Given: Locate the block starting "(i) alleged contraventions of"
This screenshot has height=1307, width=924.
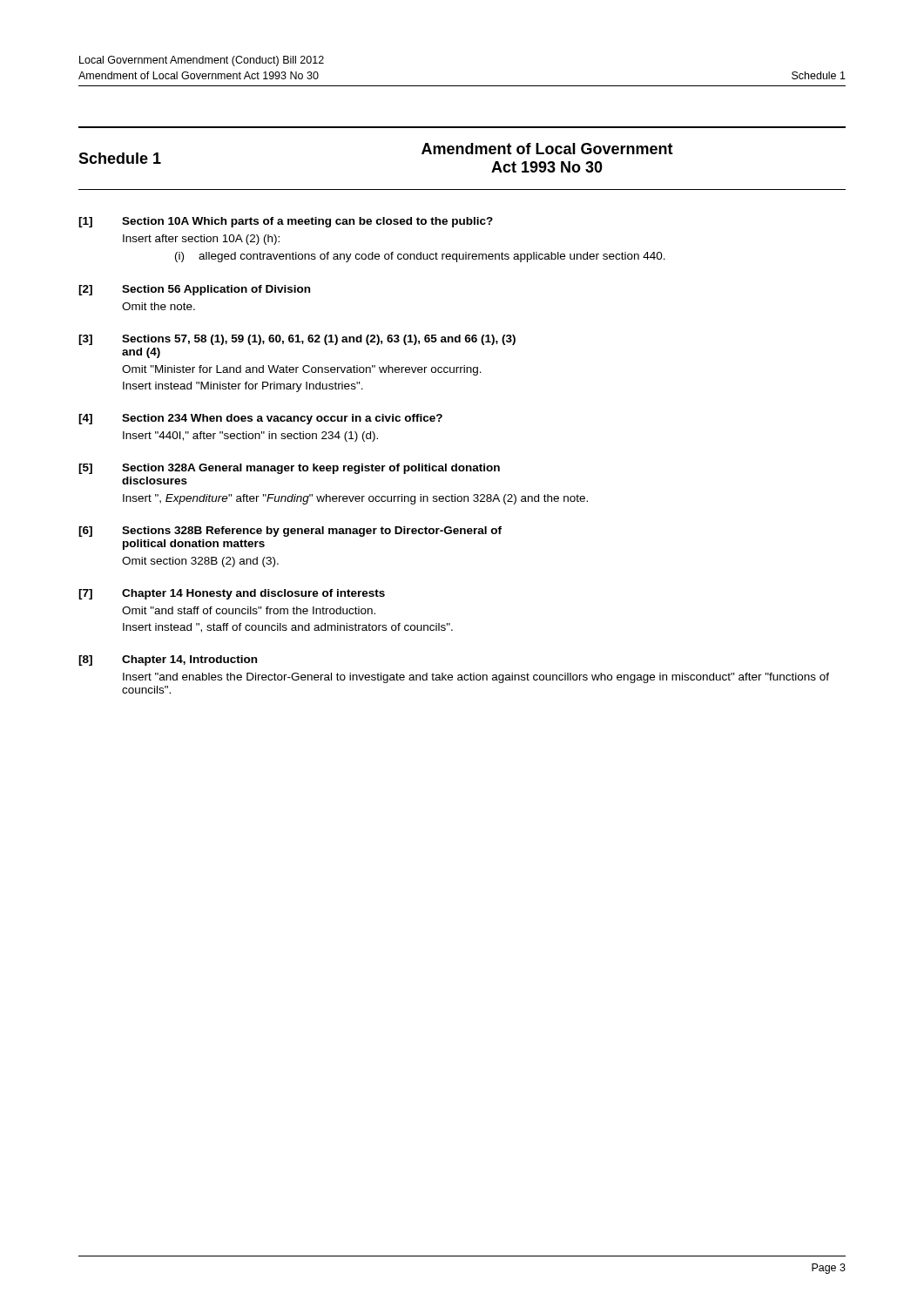Looking at the screenshot, I should click(x=510, y=256).
